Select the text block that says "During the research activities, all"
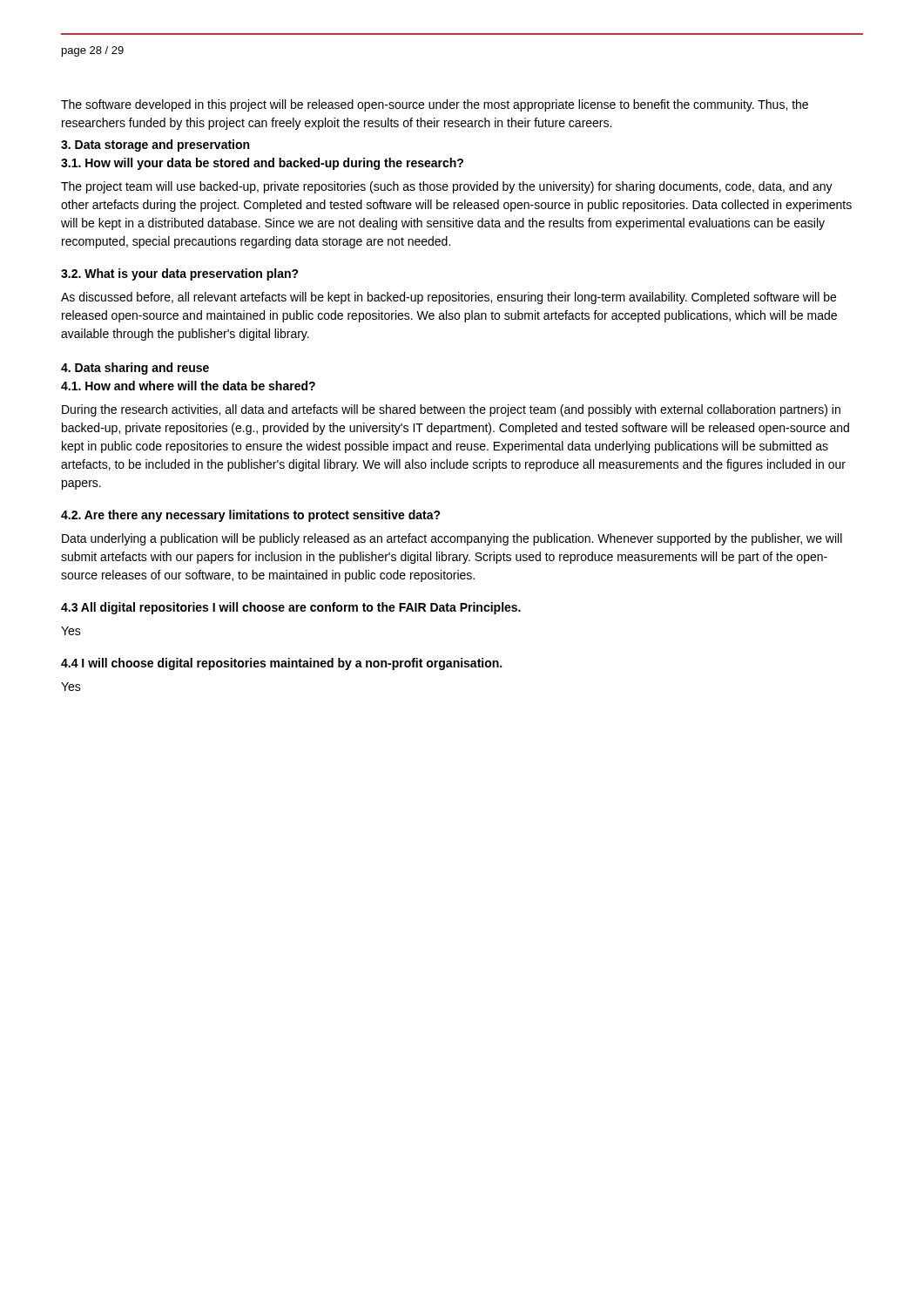Image resolution: width=924 pixels, height=1307 pixels. pyautogui.click(x=455, y=446)
